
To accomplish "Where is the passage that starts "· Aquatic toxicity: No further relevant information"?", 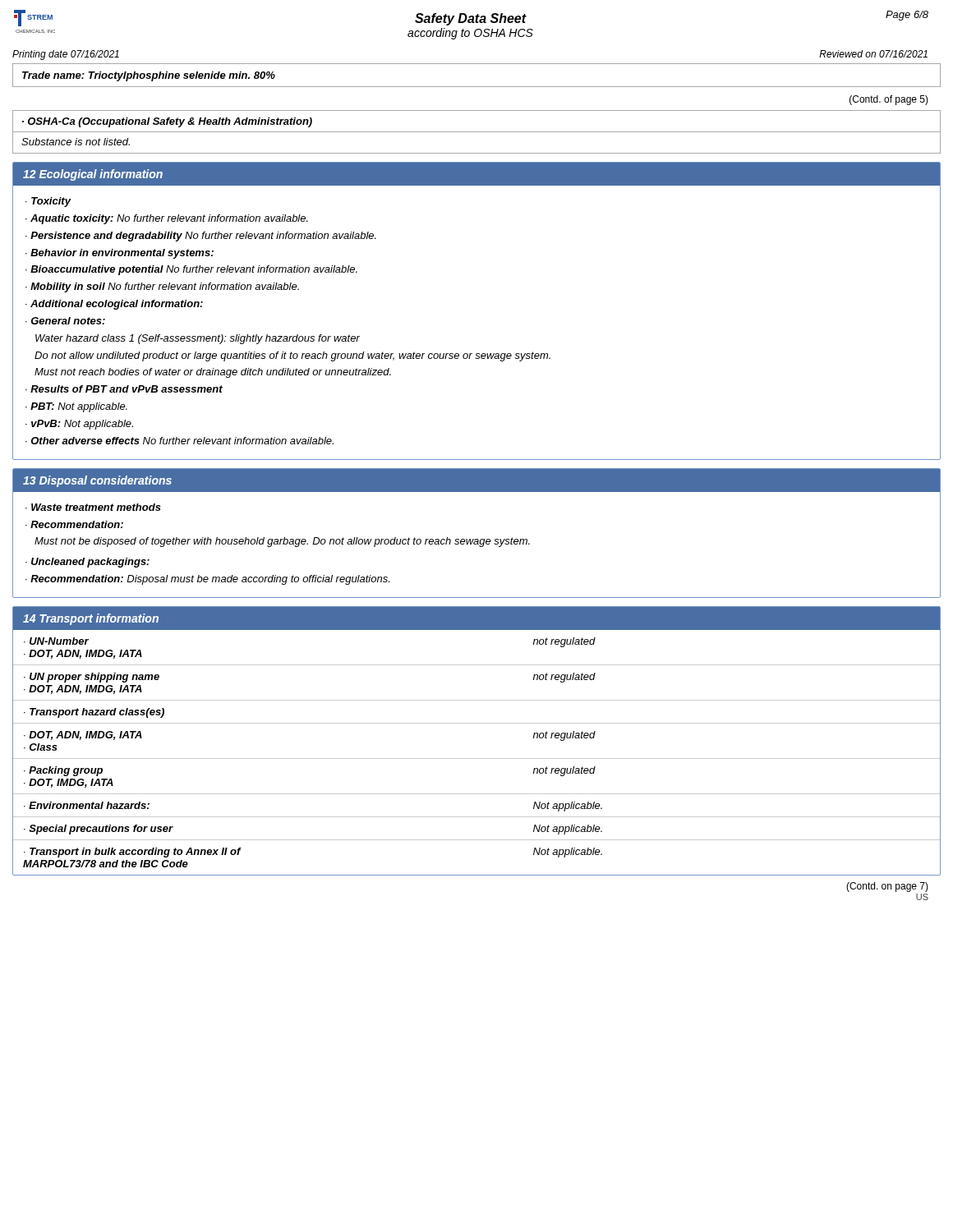I will 167,218.
